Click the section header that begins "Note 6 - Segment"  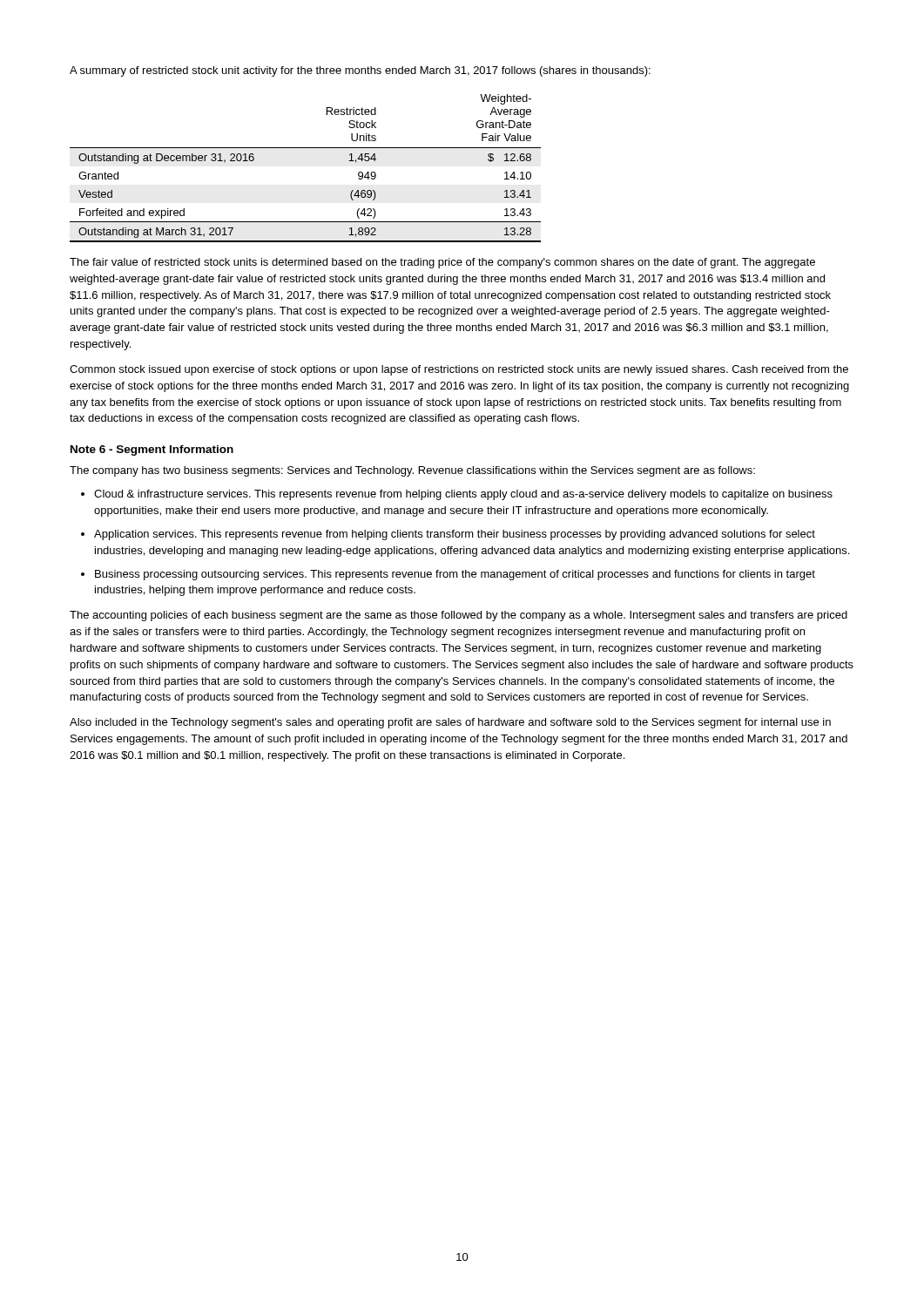(x=152, y=449)
